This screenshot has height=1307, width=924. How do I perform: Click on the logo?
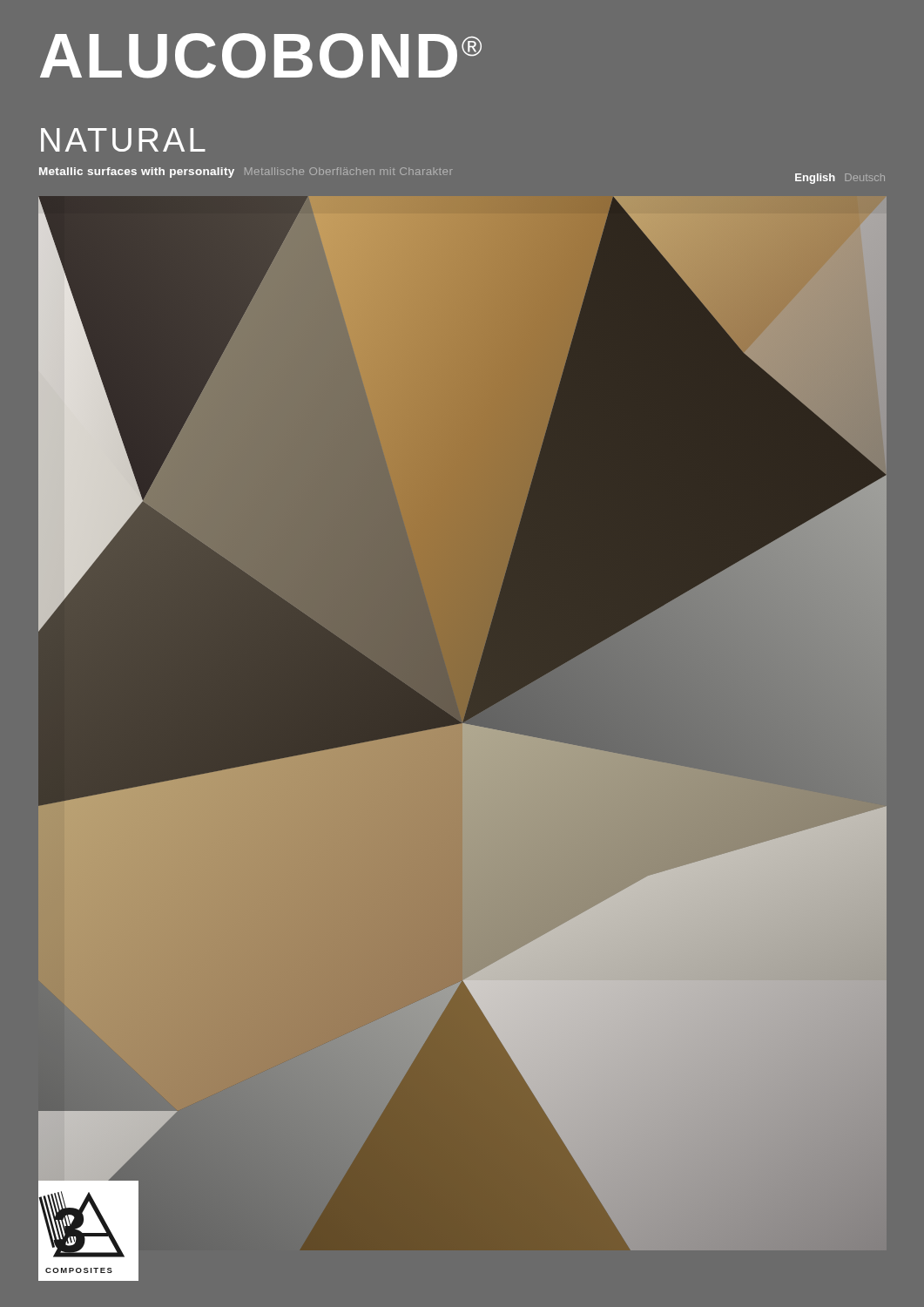click(x=88, y=1231)
